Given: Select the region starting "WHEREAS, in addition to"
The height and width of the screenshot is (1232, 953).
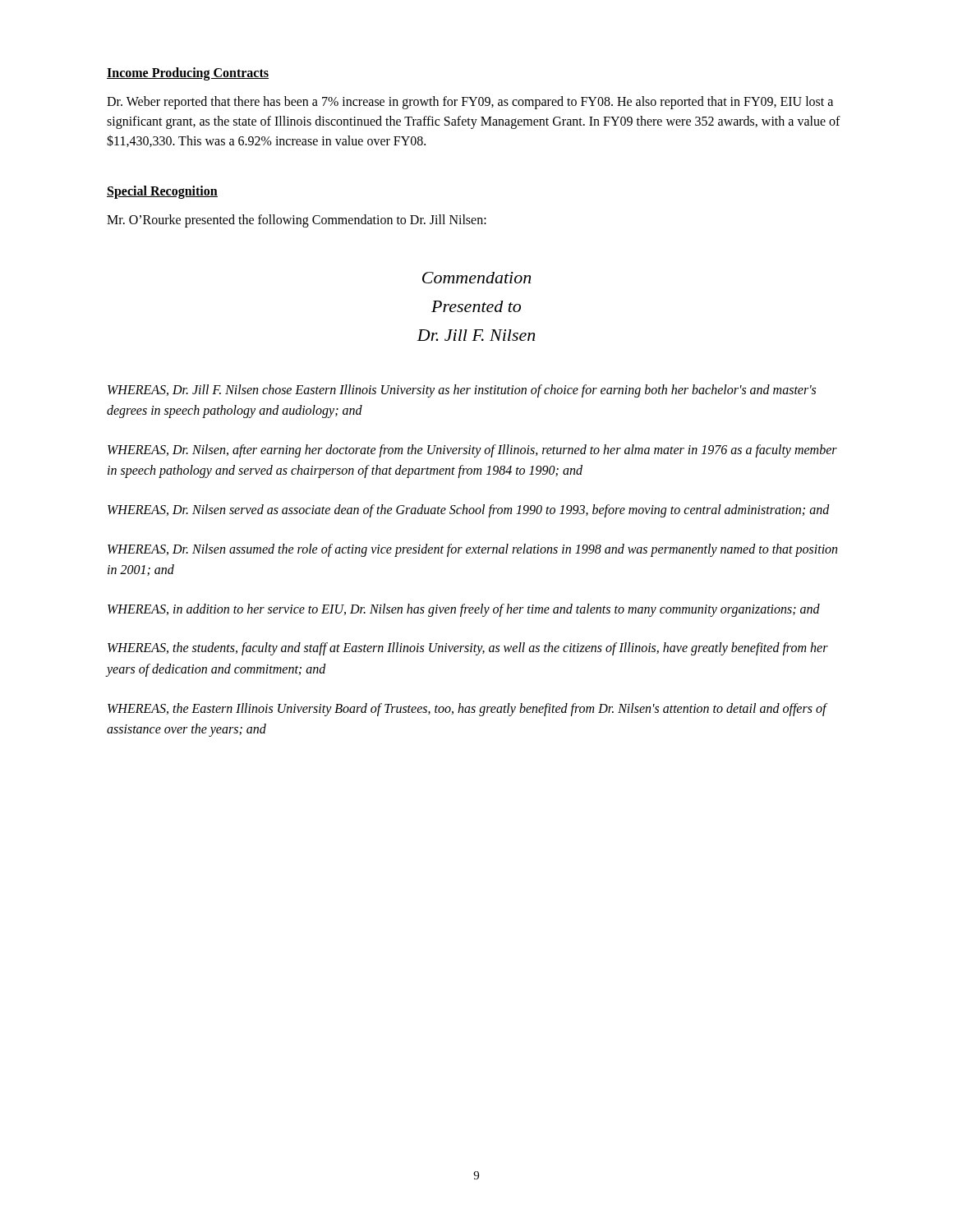Looking at the screenshot, I should 463,609.
